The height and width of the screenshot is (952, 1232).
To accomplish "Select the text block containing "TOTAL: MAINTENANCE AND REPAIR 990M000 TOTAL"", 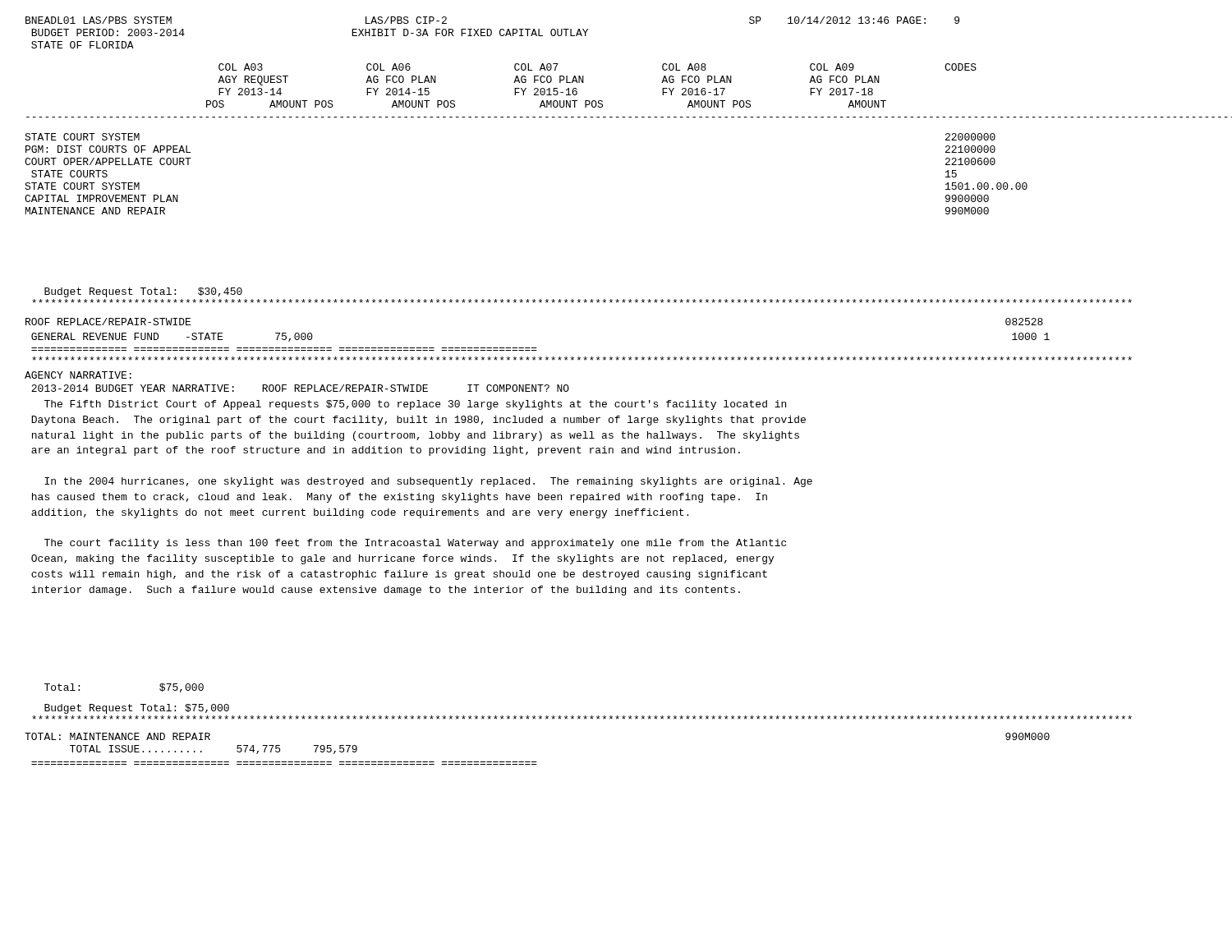I will click(45, 737).
